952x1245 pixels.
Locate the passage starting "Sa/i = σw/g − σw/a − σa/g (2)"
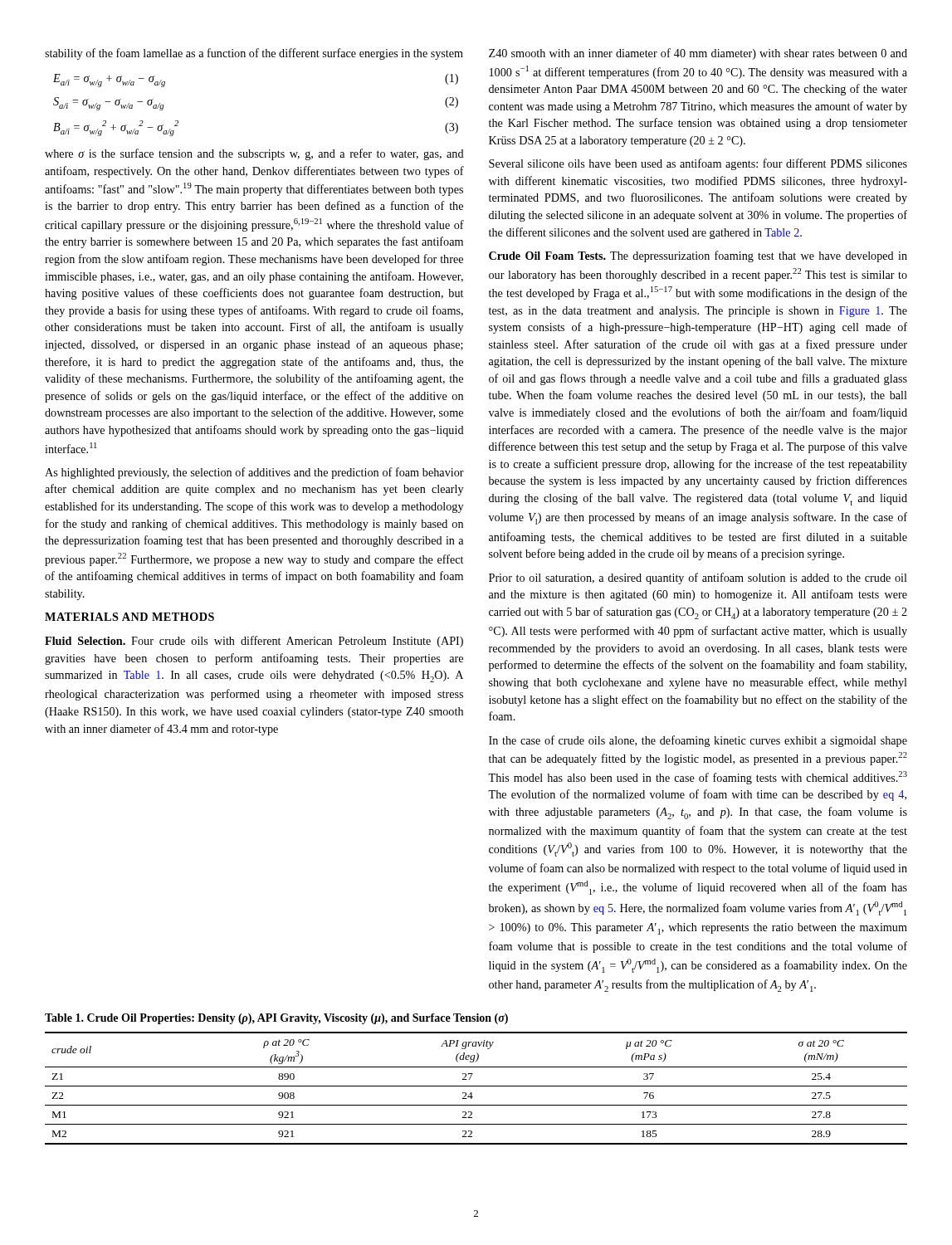[x=123, y=106]
